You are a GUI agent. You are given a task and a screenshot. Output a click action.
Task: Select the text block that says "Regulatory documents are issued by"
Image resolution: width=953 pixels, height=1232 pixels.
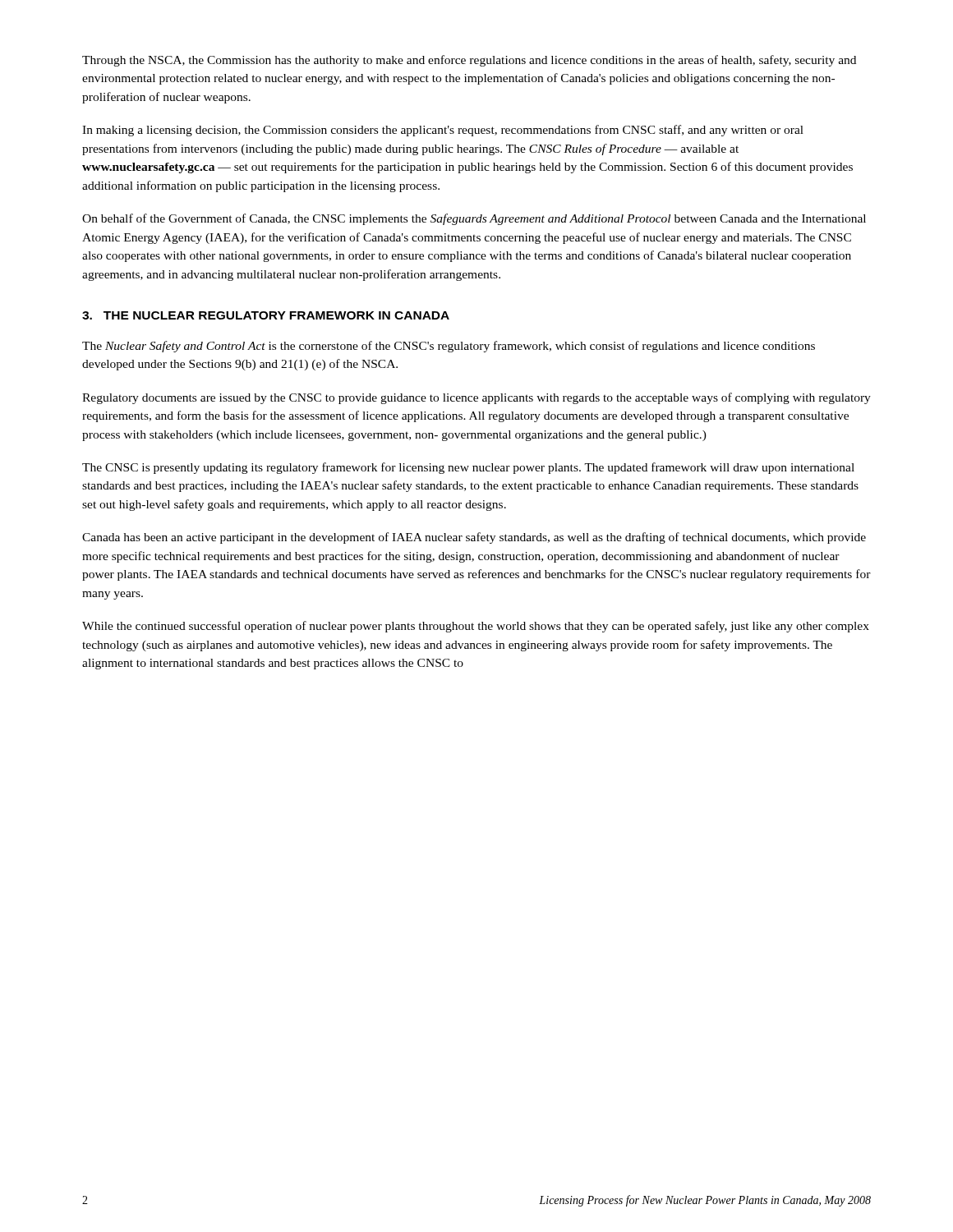tap(476, 415)
